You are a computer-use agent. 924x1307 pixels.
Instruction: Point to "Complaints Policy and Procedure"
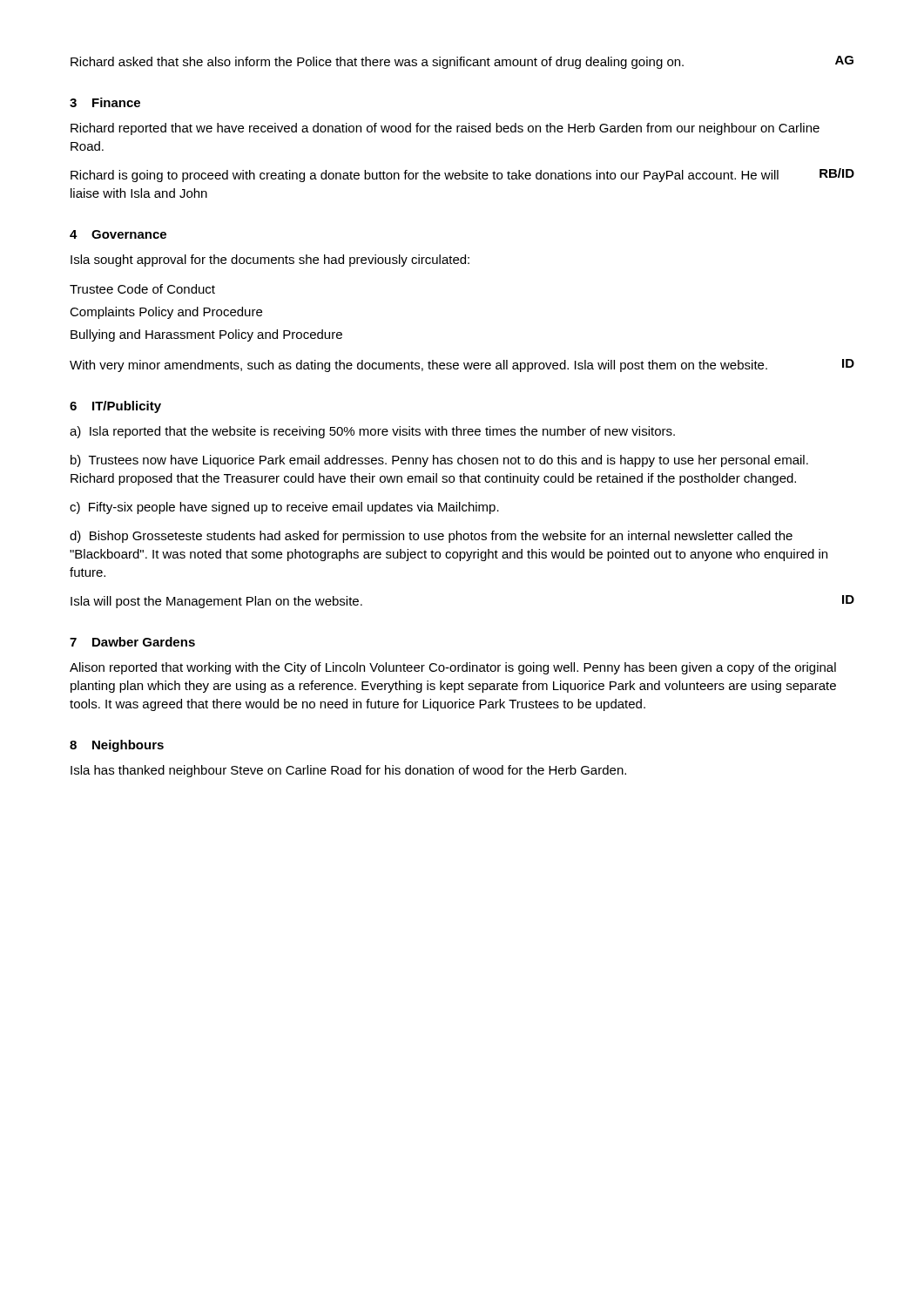[166, 312]
